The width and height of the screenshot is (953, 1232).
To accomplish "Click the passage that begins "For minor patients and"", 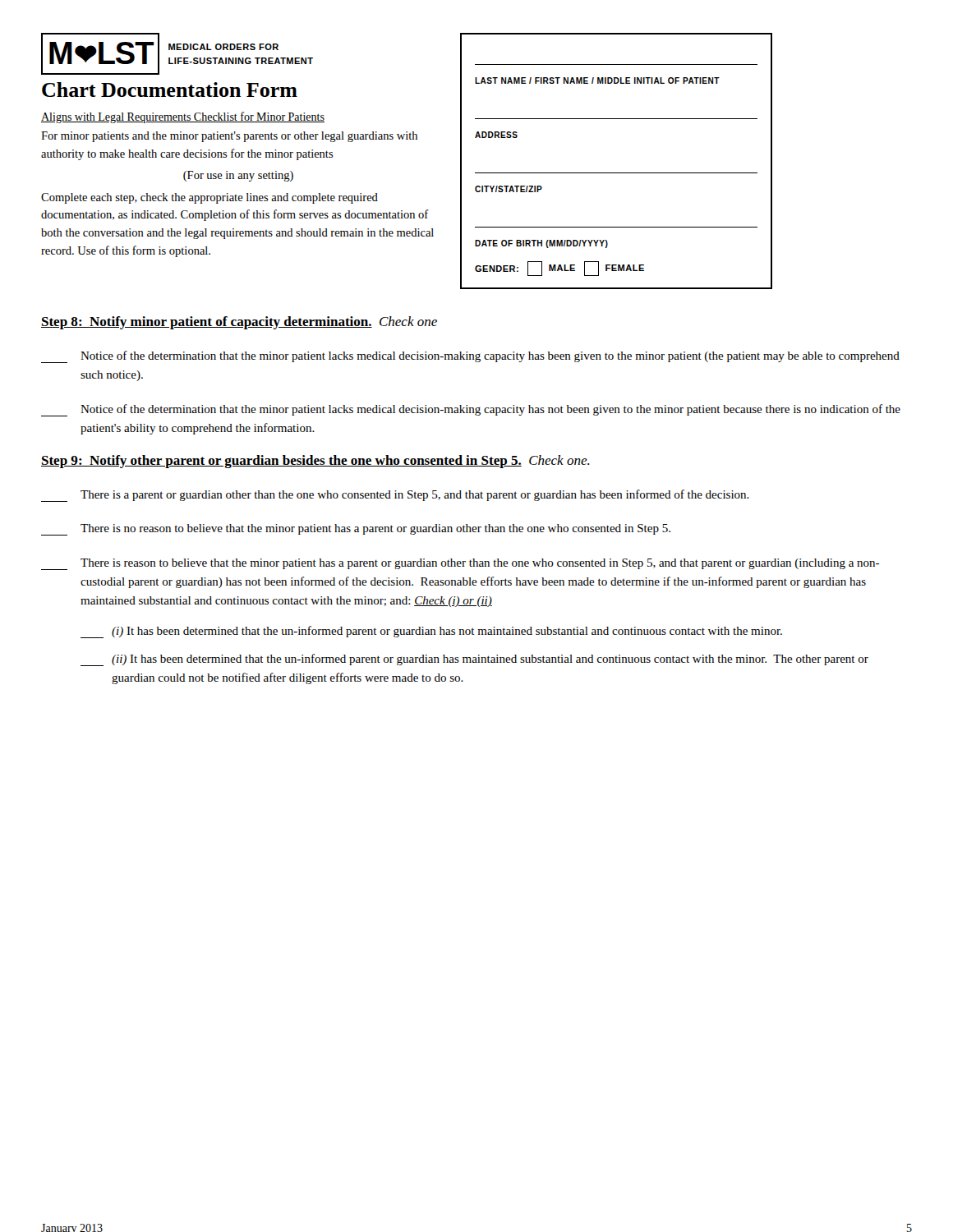I will click(229, 144).
